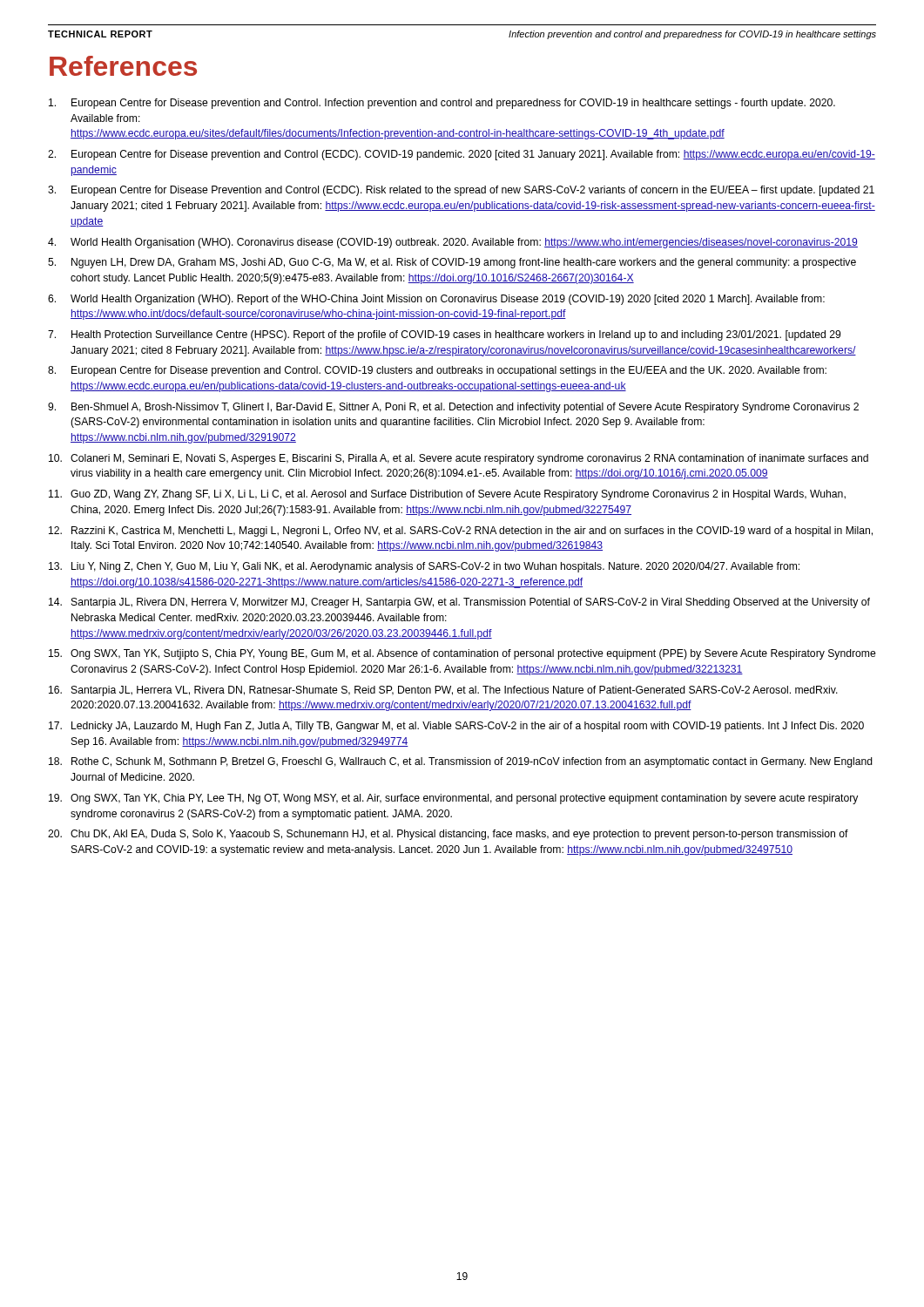924x1307 pixels.
Task: Locate the block of text that opens with "European Centre for Disease prevention and Control (ECDC)."
Action: (473, 163)
